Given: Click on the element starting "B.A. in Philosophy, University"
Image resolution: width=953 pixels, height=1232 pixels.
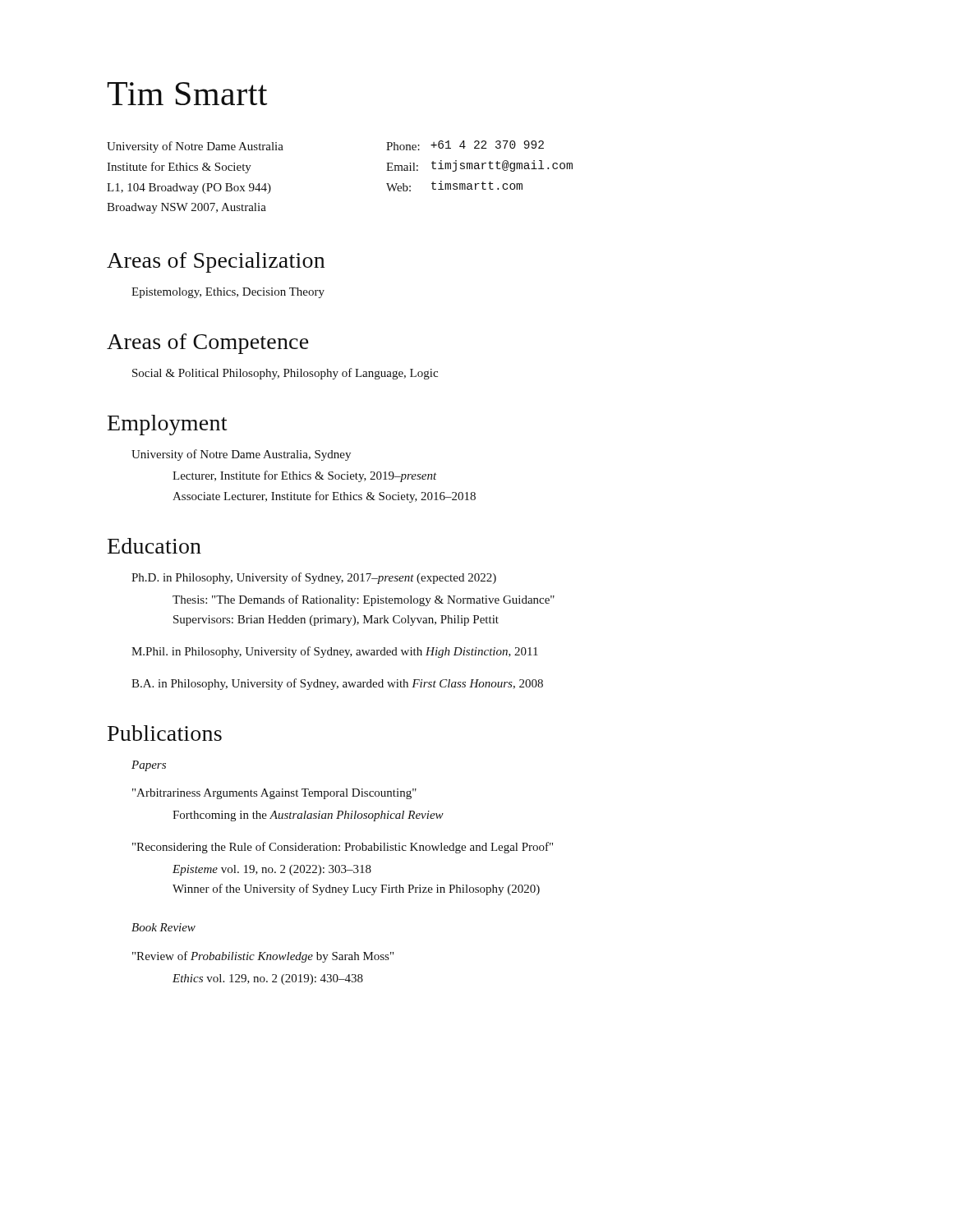Looking at the screenshot, I should coord(489,683).
